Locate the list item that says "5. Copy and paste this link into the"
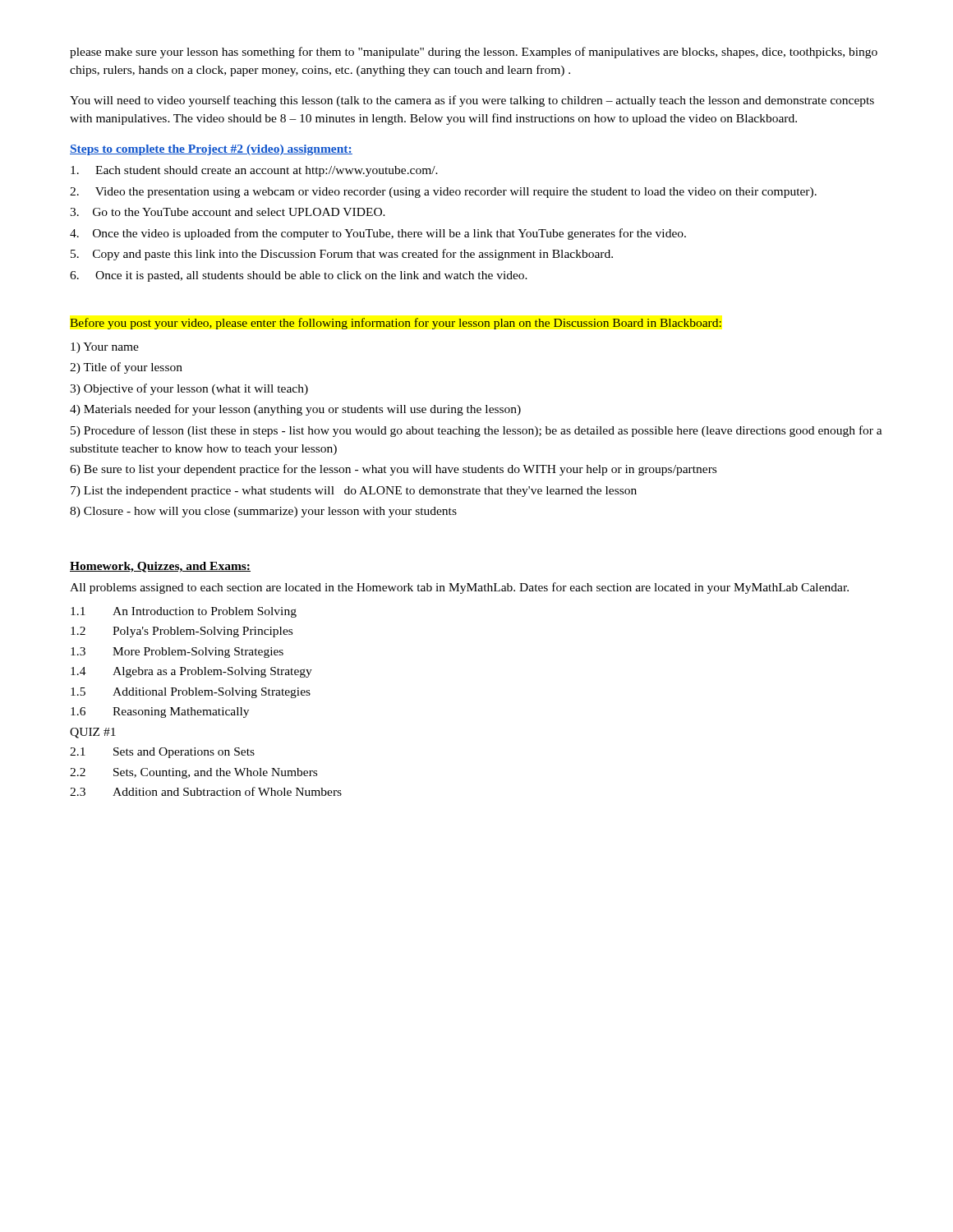Image resolution: width=953 pixels, height=1232 pixels. point(342,254)
